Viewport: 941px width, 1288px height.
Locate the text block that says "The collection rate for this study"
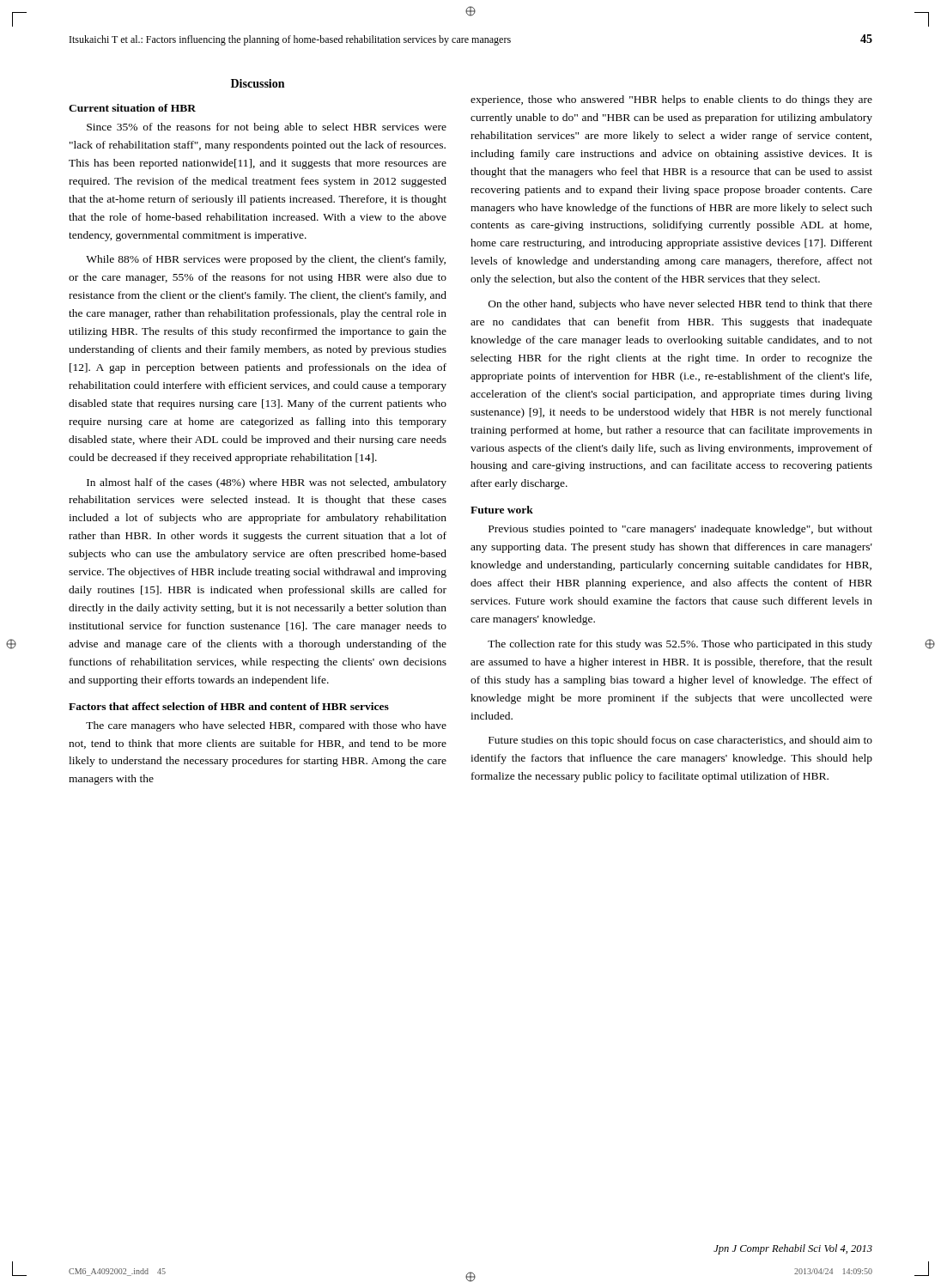click(671, 680)
